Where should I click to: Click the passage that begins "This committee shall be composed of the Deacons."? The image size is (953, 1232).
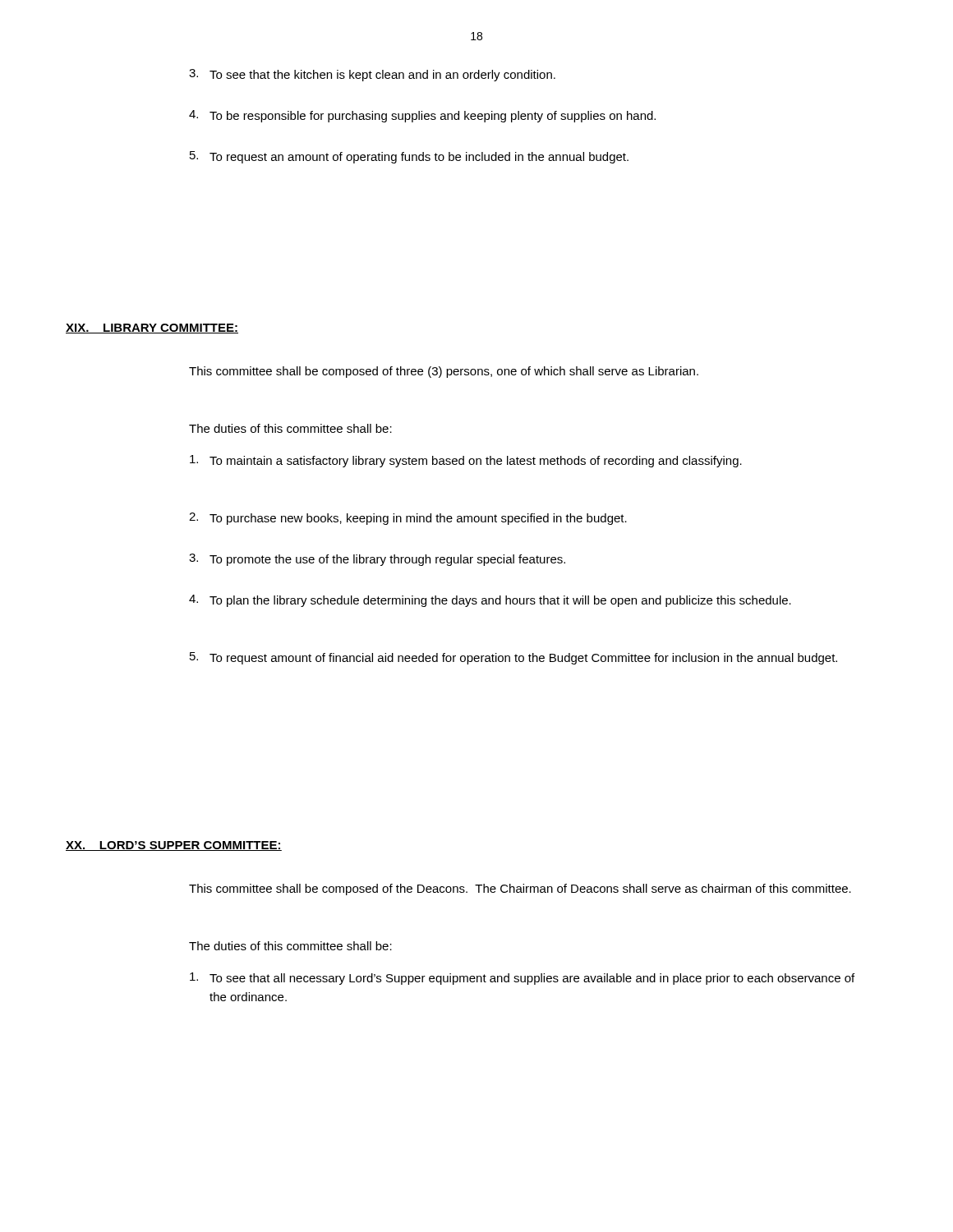[520, 888]
